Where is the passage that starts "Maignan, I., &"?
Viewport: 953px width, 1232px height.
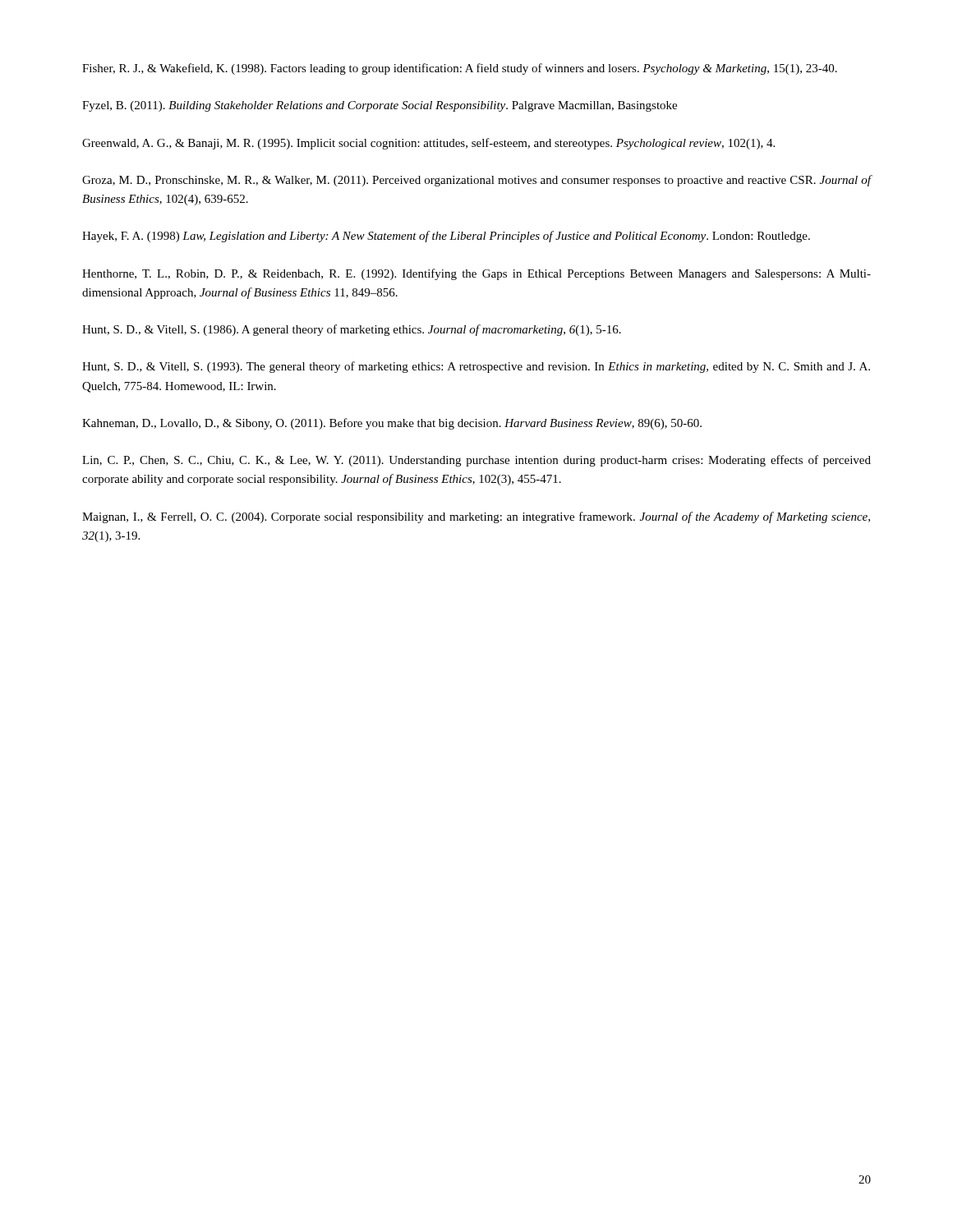[476, 526]
